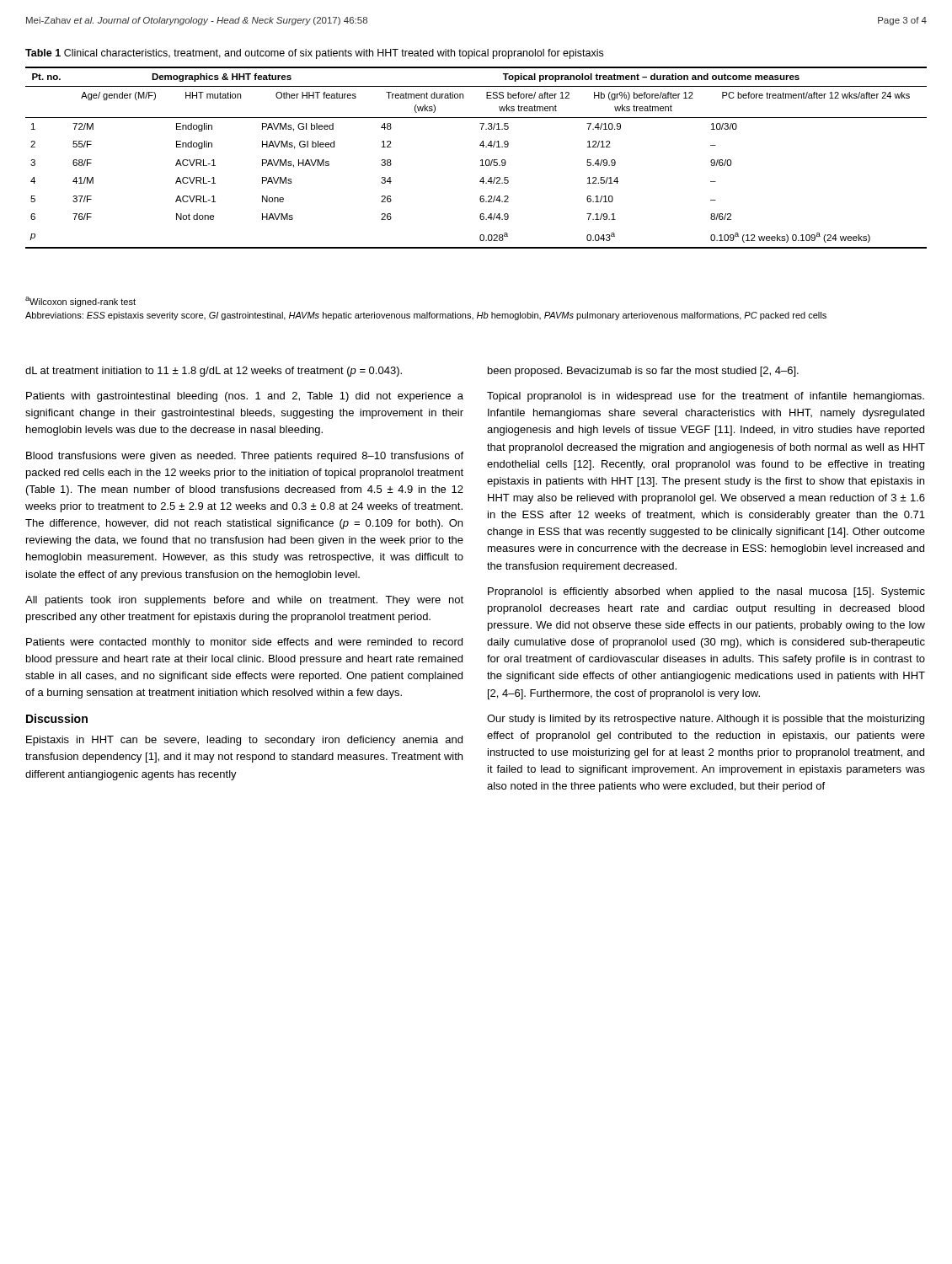952x1264 pixels.
Task: Find the block on this page that starts "Epistaxis in HHT can"
Action: (244, 757)
